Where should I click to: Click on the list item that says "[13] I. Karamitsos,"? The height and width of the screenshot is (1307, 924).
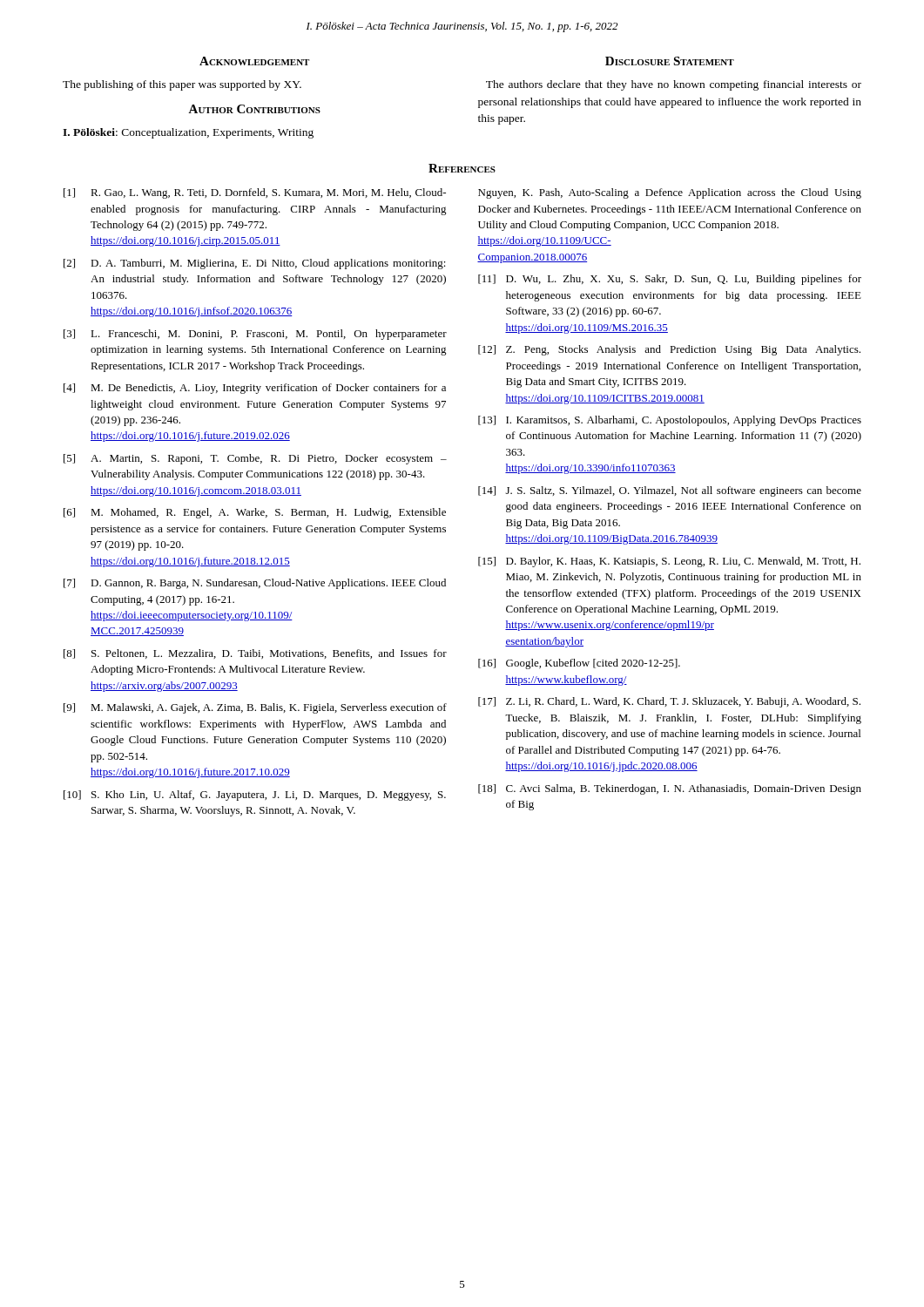pyautogui.click(x=669, y=444)
